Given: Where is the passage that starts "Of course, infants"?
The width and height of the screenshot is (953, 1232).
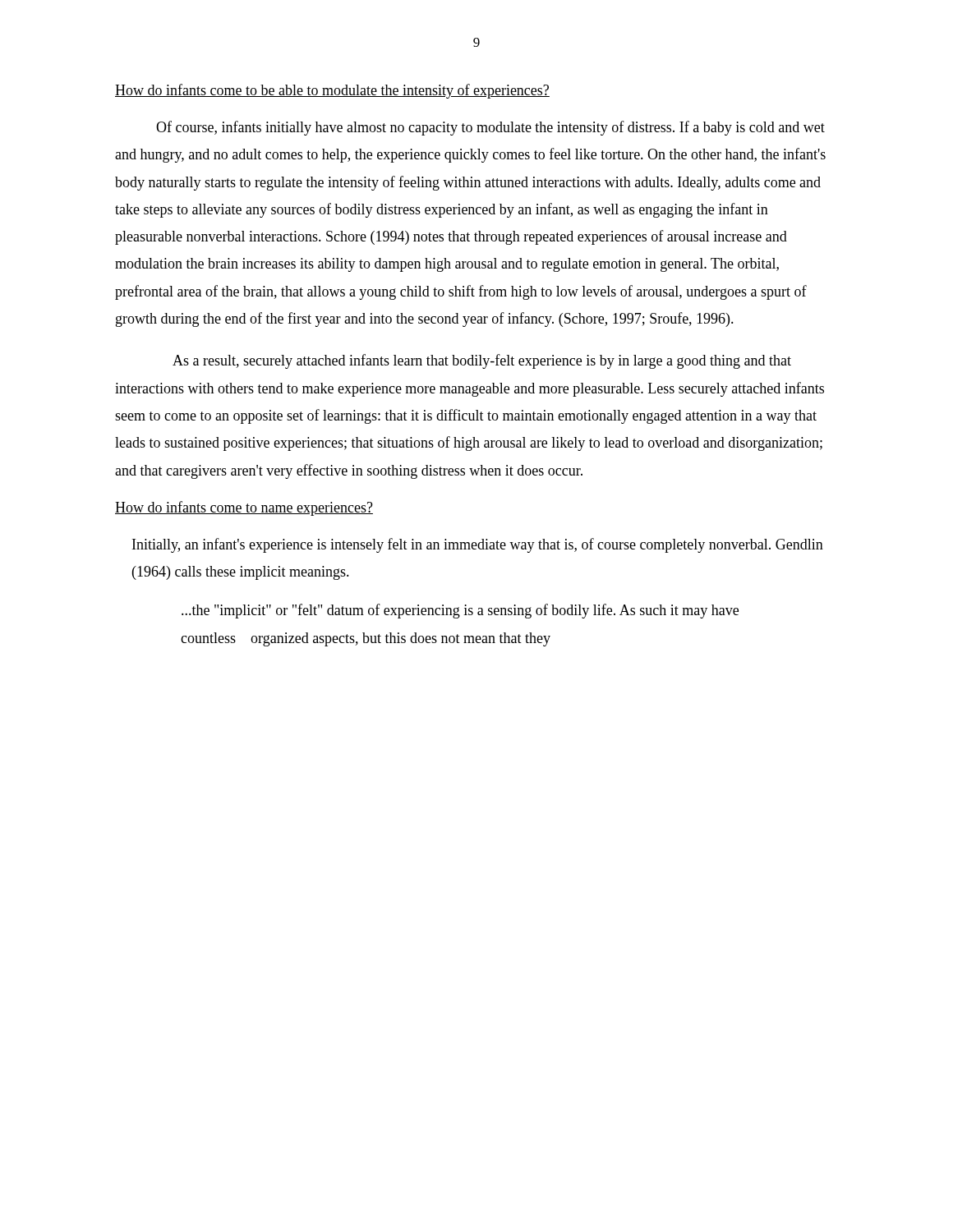Looking at the screenshot, I should 470,223.
